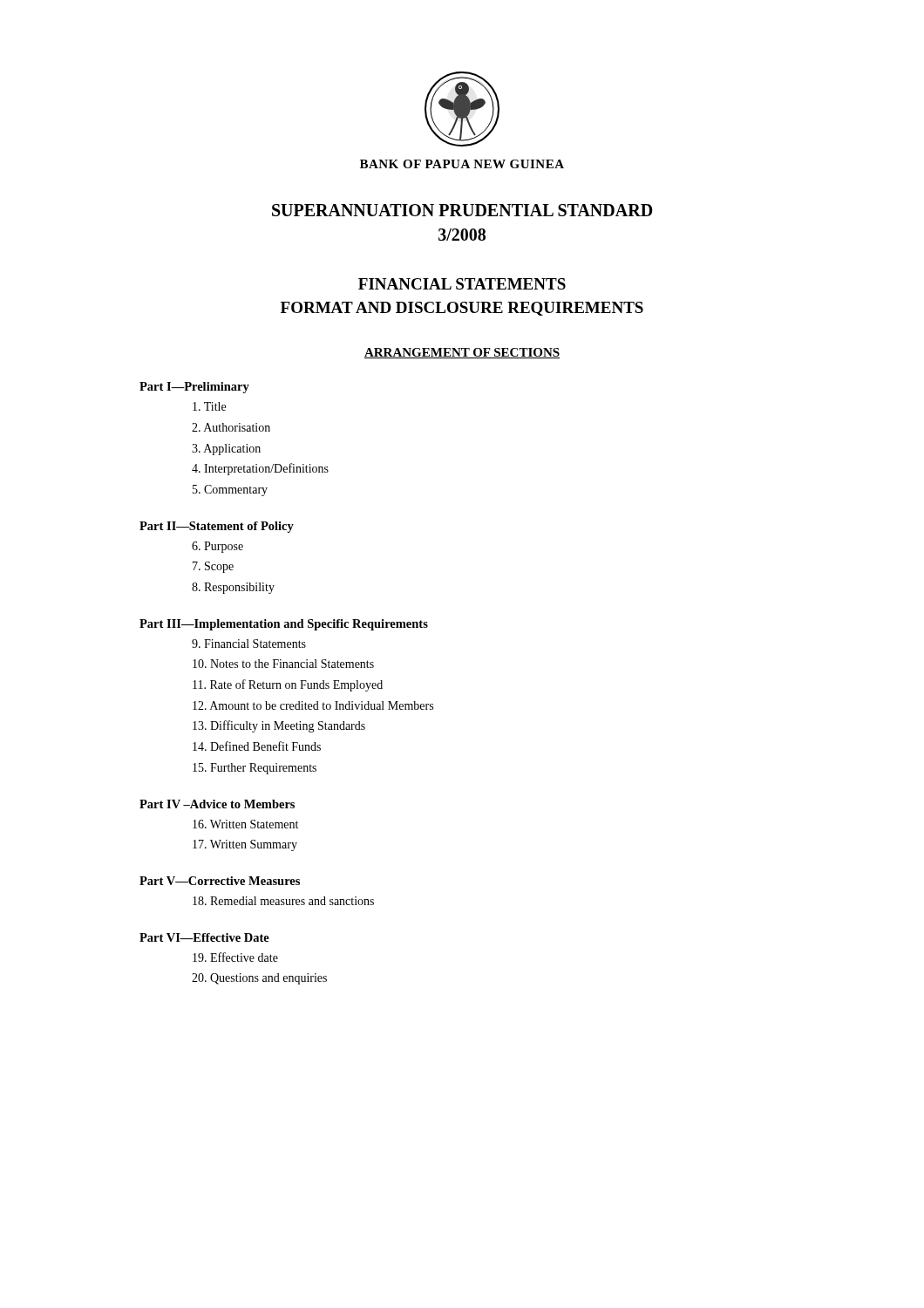
Task: Click on the block starting "10. Notes to the"
Action: coord(283,664)
